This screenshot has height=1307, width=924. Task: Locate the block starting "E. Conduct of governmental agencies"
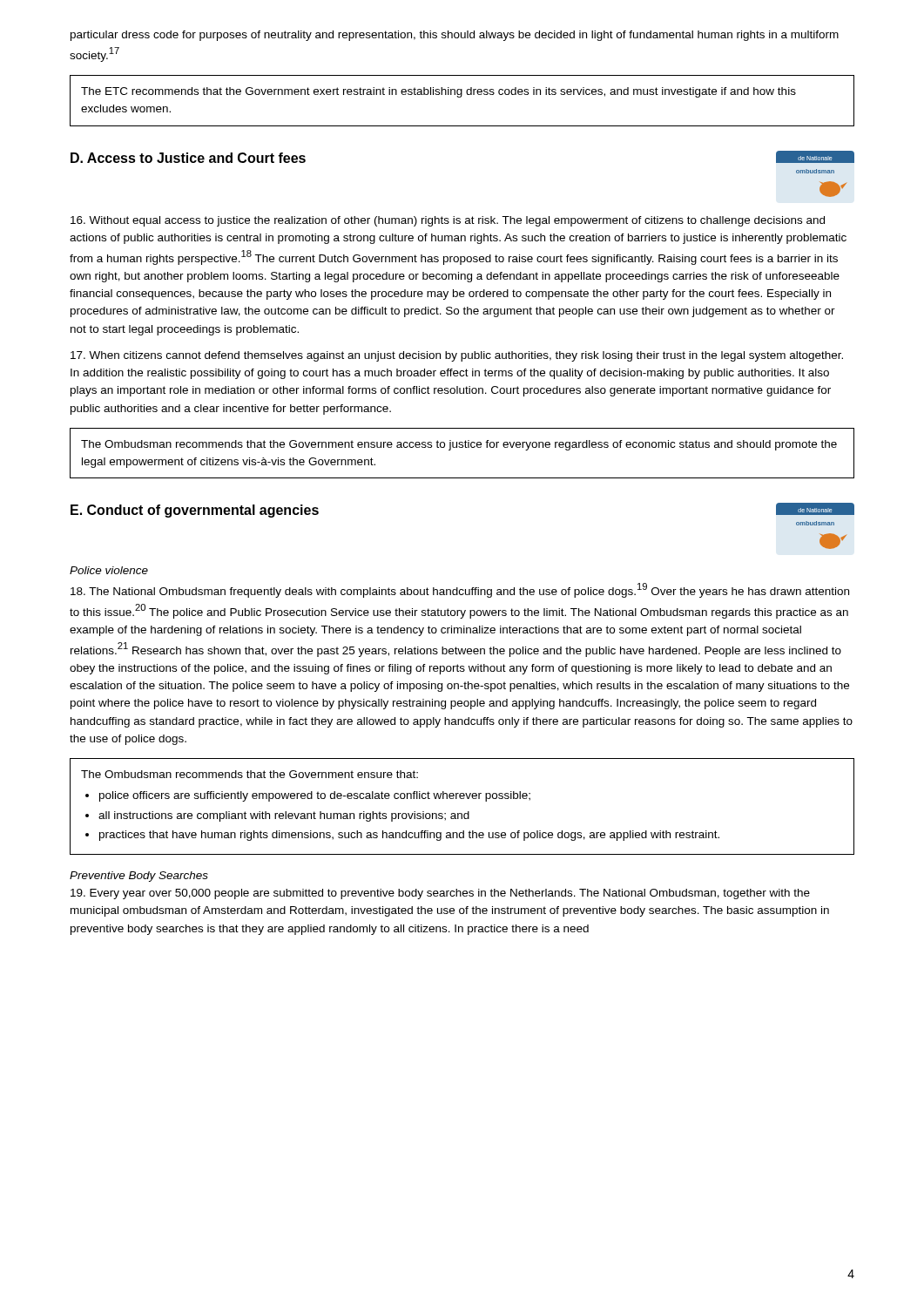194,510
